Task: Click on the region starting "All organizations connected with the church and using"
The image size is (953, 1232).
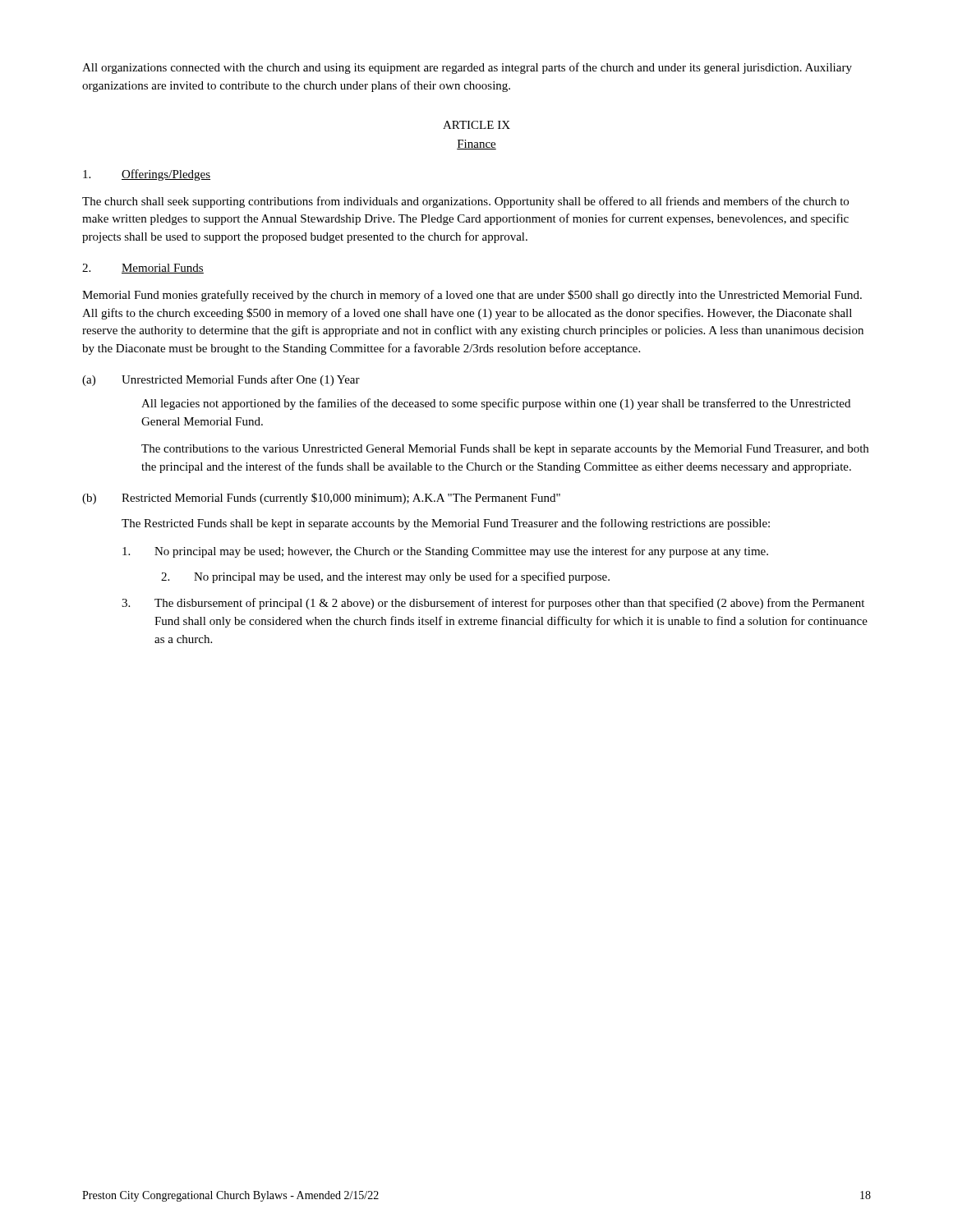Action: point(467,76)
